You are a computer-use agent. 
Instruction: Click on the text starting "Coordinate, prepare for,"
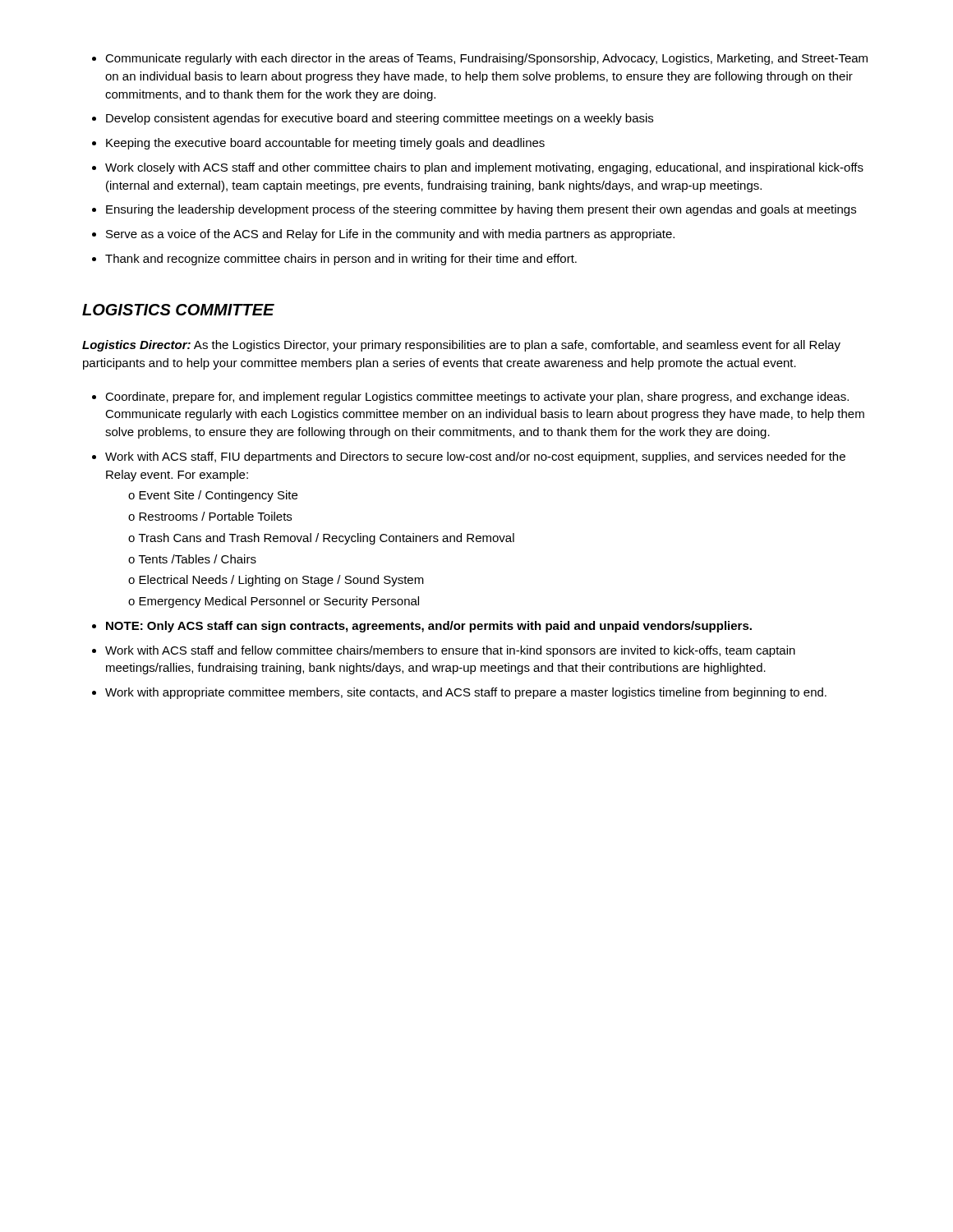click(x=476, y=544)
